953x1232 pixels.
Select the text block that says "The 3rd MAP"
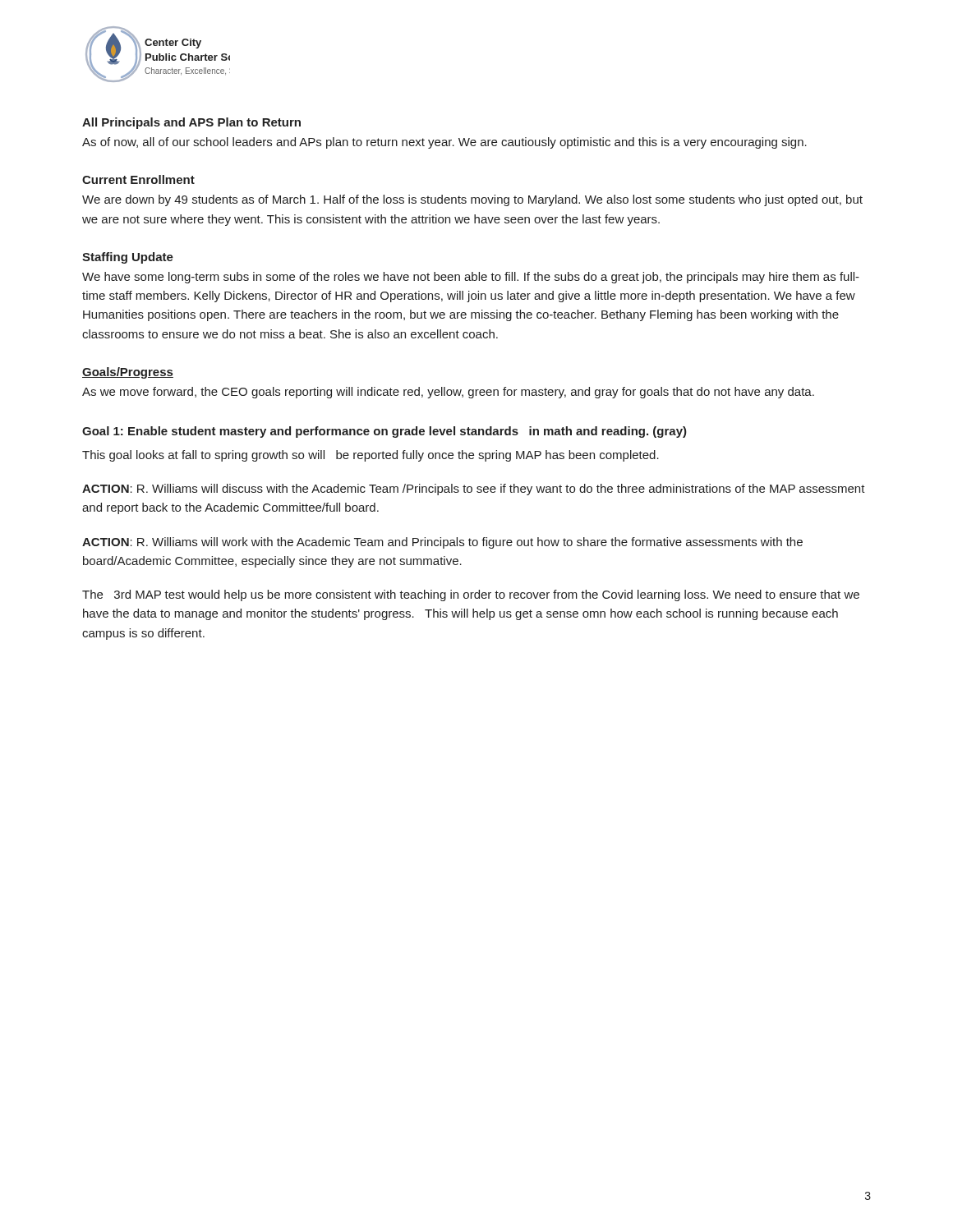(x=471, y=613)
